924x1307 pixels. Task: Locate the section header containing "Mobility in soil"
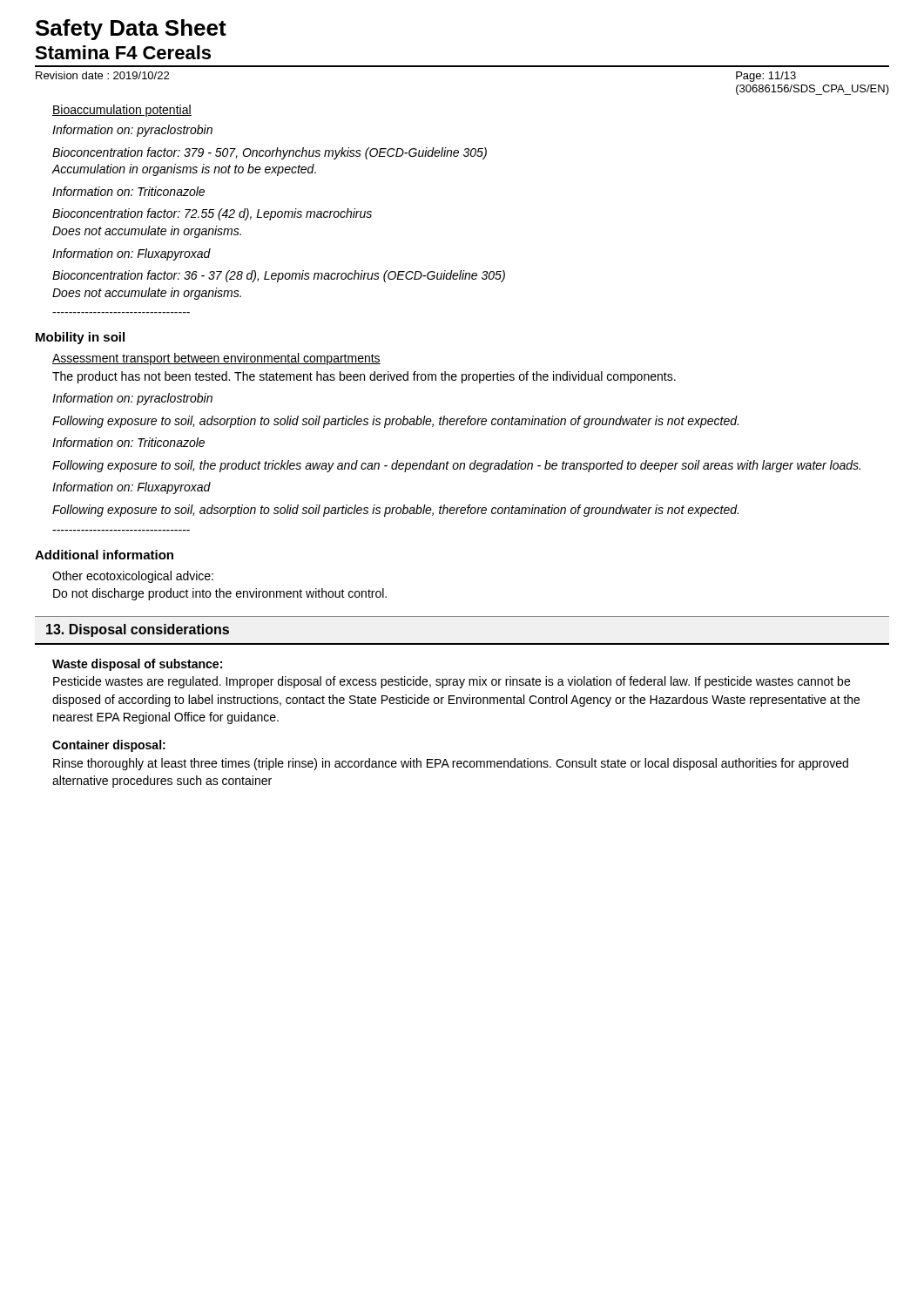80,337
